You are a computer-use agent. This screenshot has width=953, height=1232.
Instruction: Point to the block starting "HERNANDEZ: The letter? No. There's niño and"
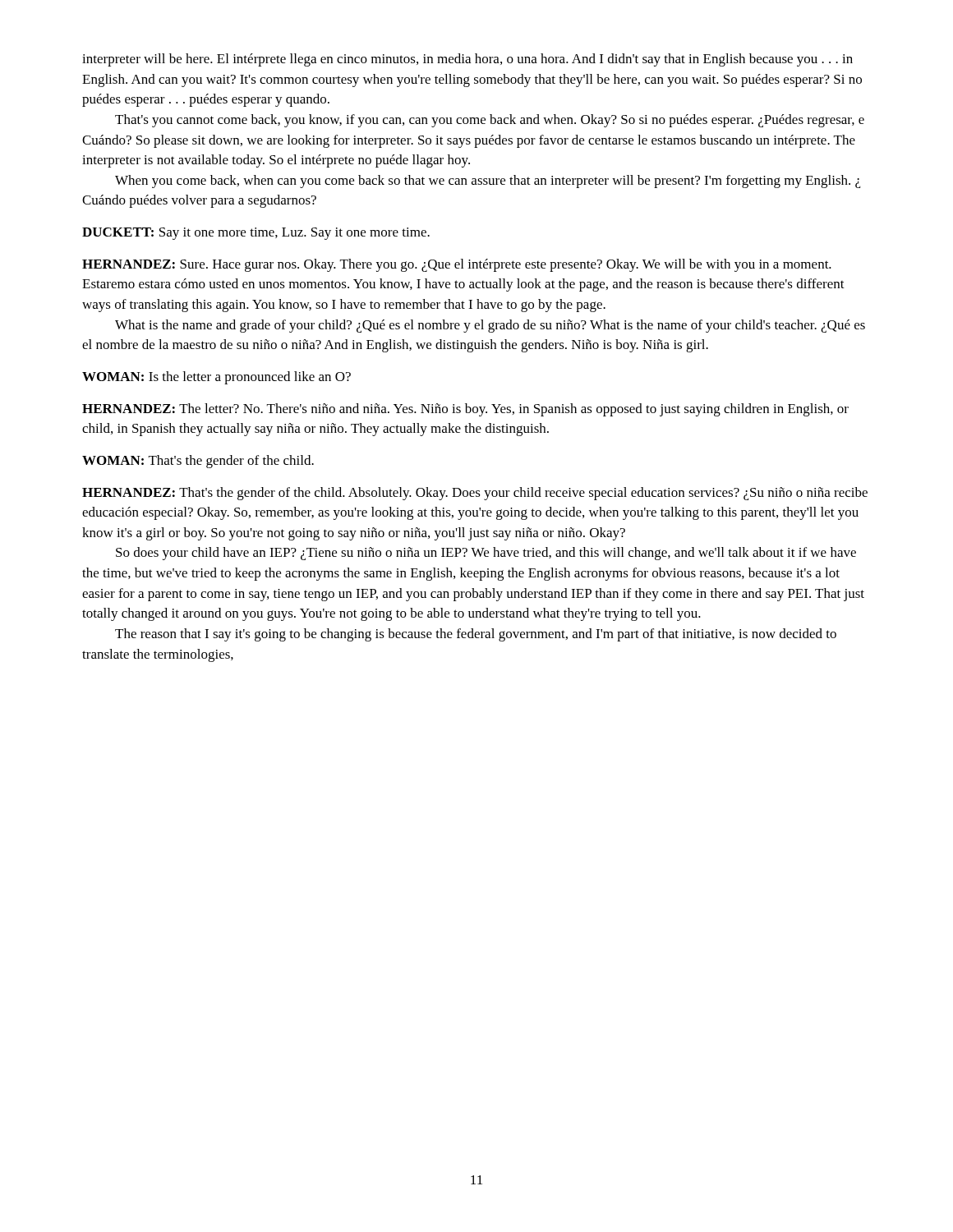point(476,419)
